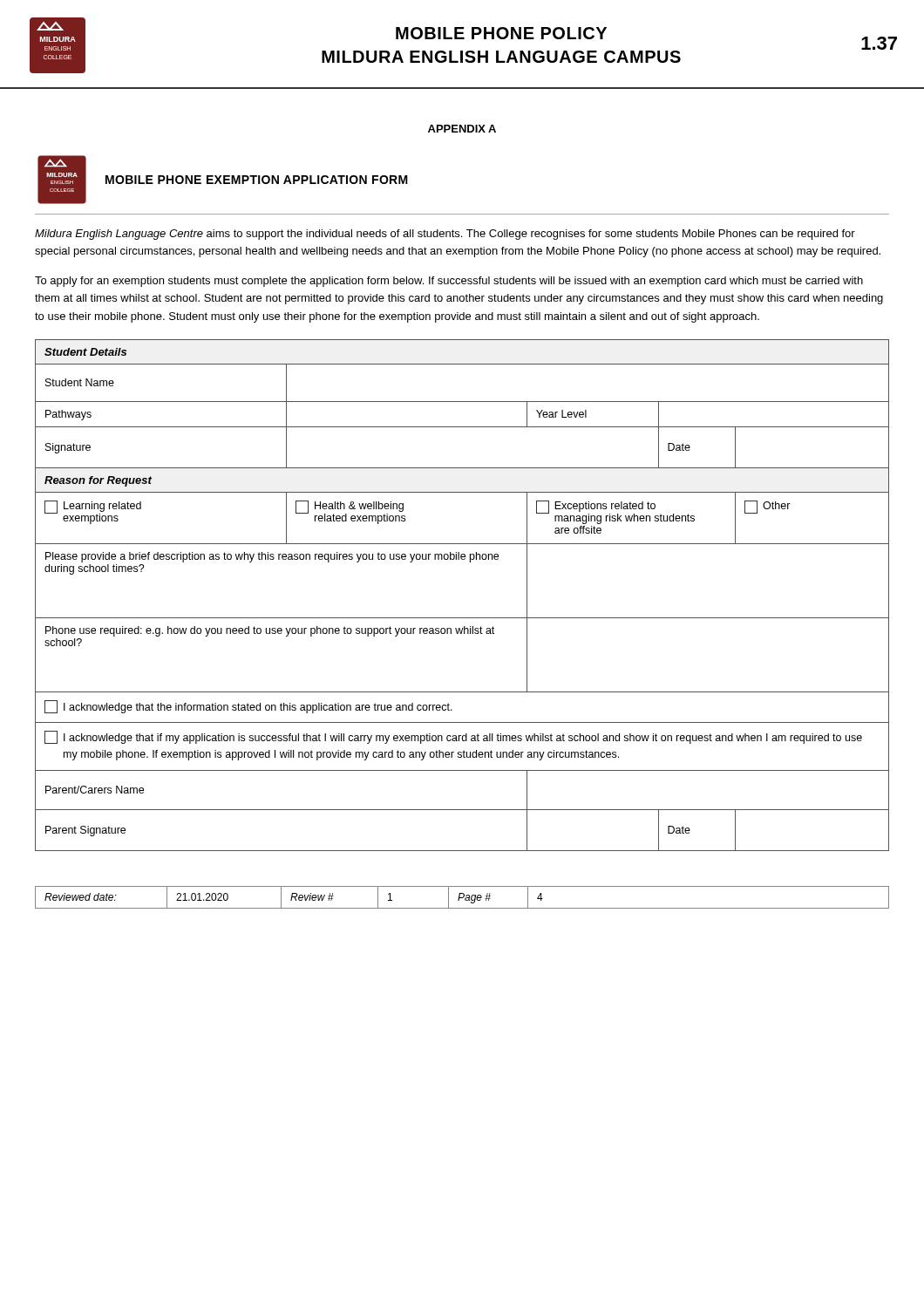Navigate to the text starting "APPENDIX A"
This screenshot has height=1308, width=924.
(462, 129)
